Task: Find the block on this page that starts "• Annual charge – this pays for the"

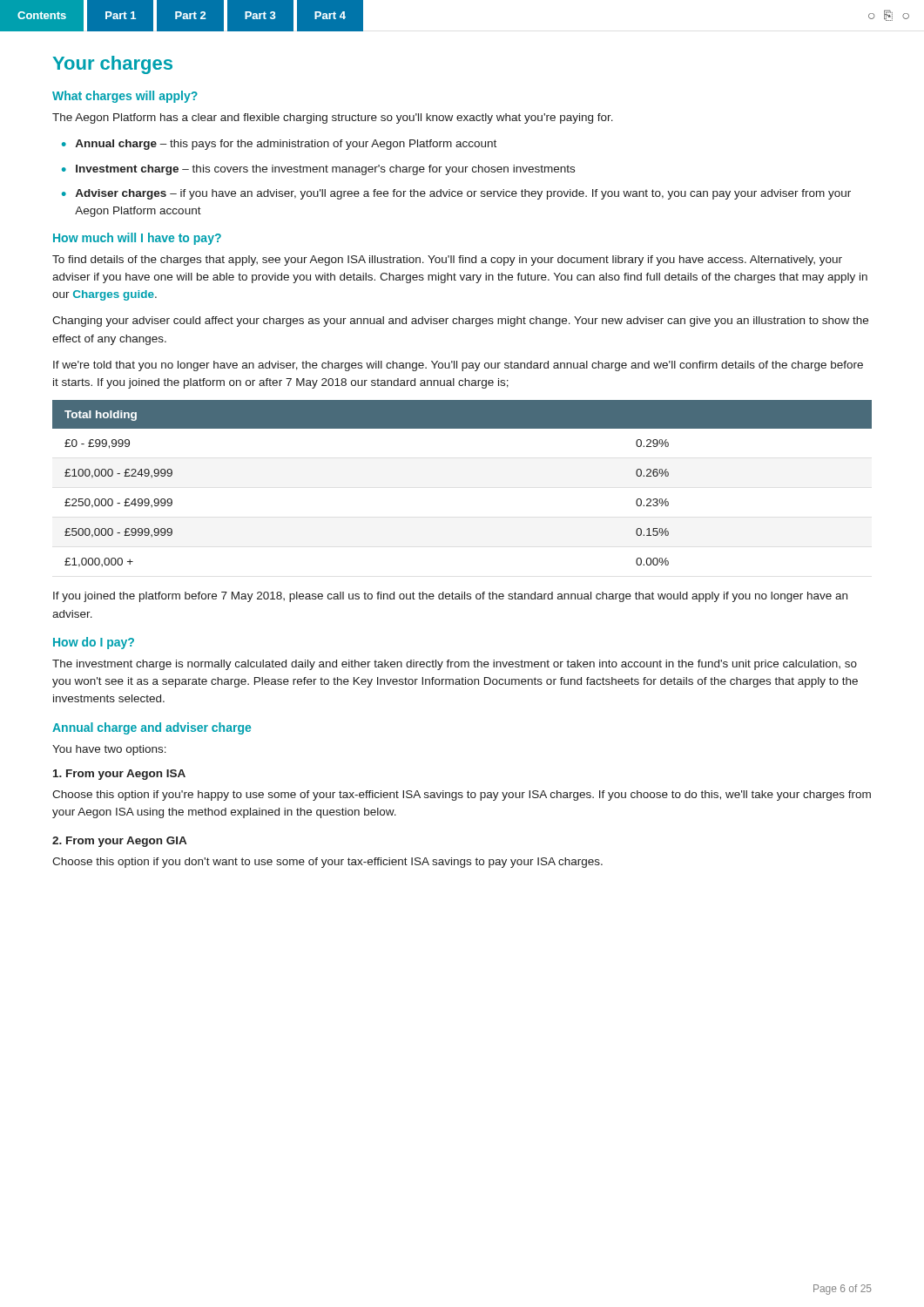Action: pos(279,145)
